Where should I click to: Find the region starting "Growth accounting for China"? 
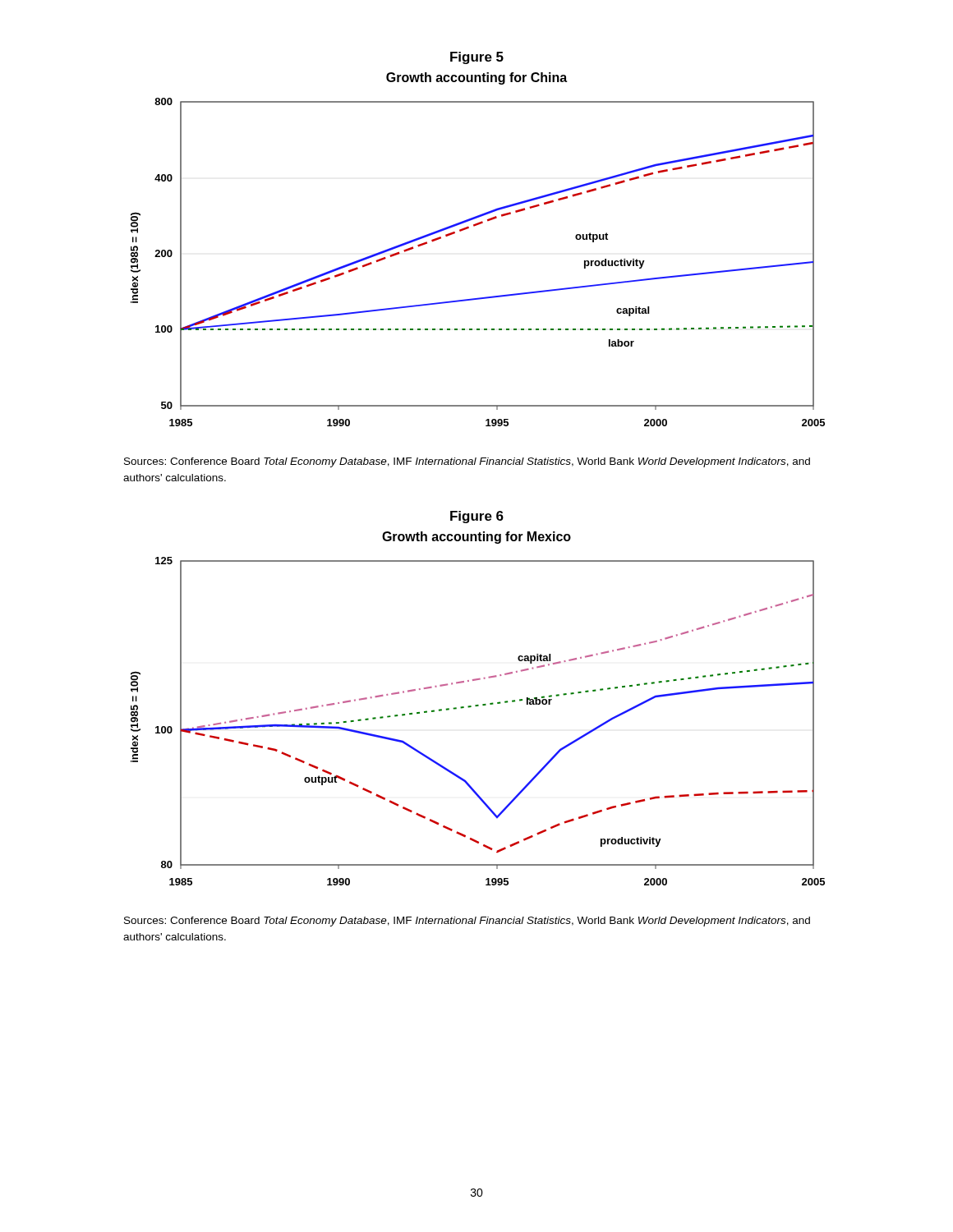click(476, 78)
